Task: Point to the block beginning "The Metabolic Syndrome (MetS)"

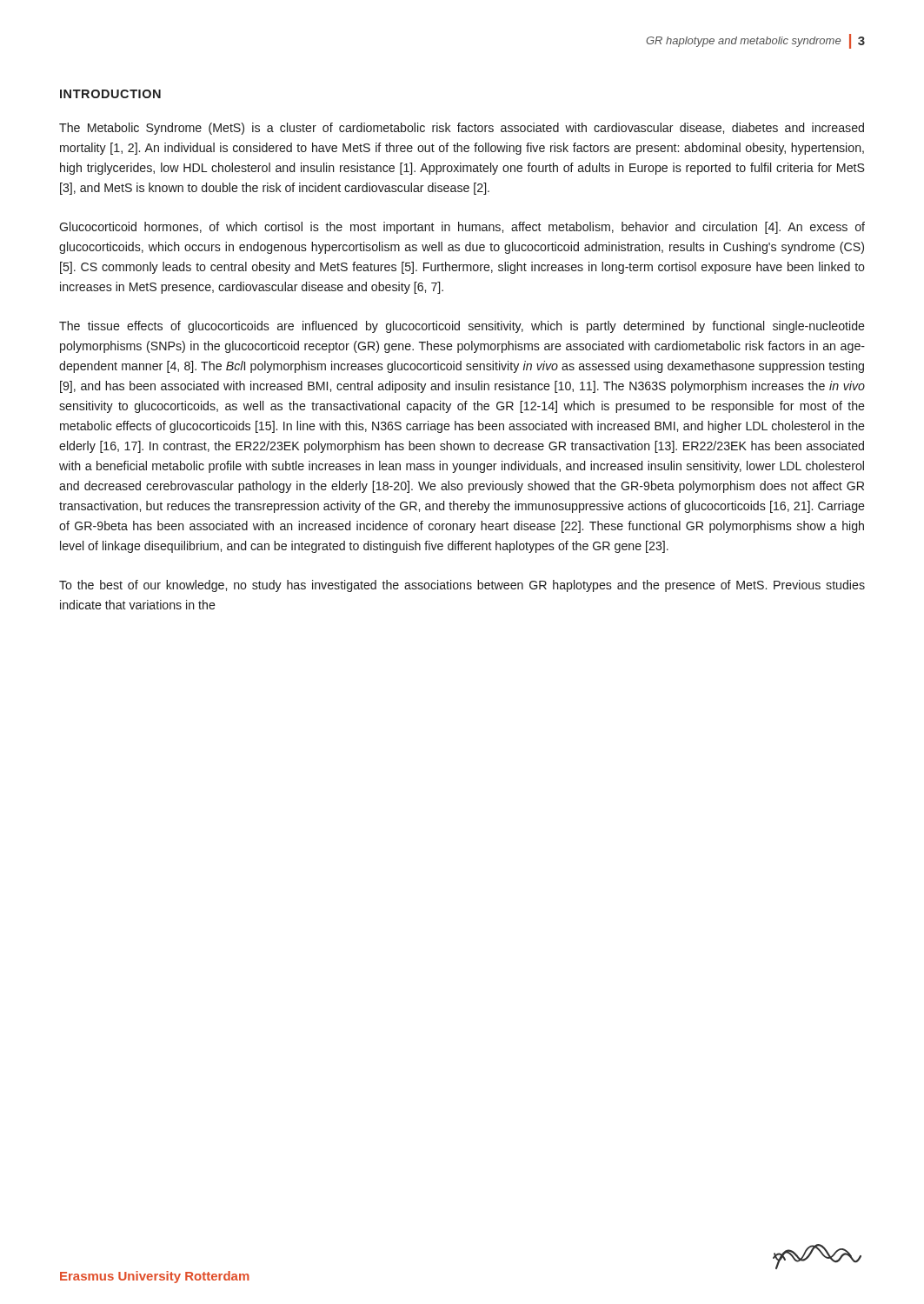Action: pyautogui.click(x=462, y=158)
